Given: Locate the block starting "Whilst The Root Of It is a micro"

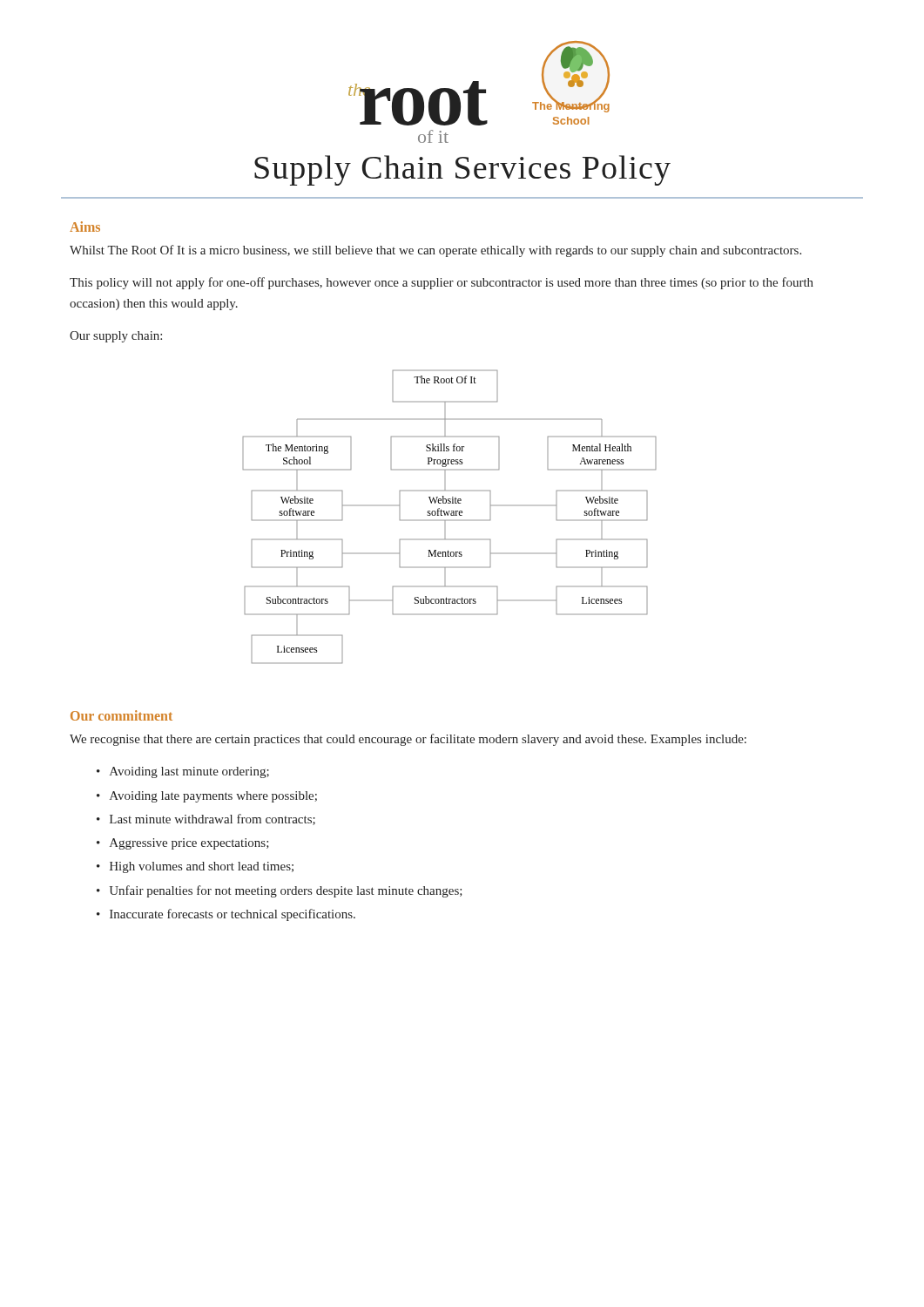Looking at the screenshot, I should [436, 250].
